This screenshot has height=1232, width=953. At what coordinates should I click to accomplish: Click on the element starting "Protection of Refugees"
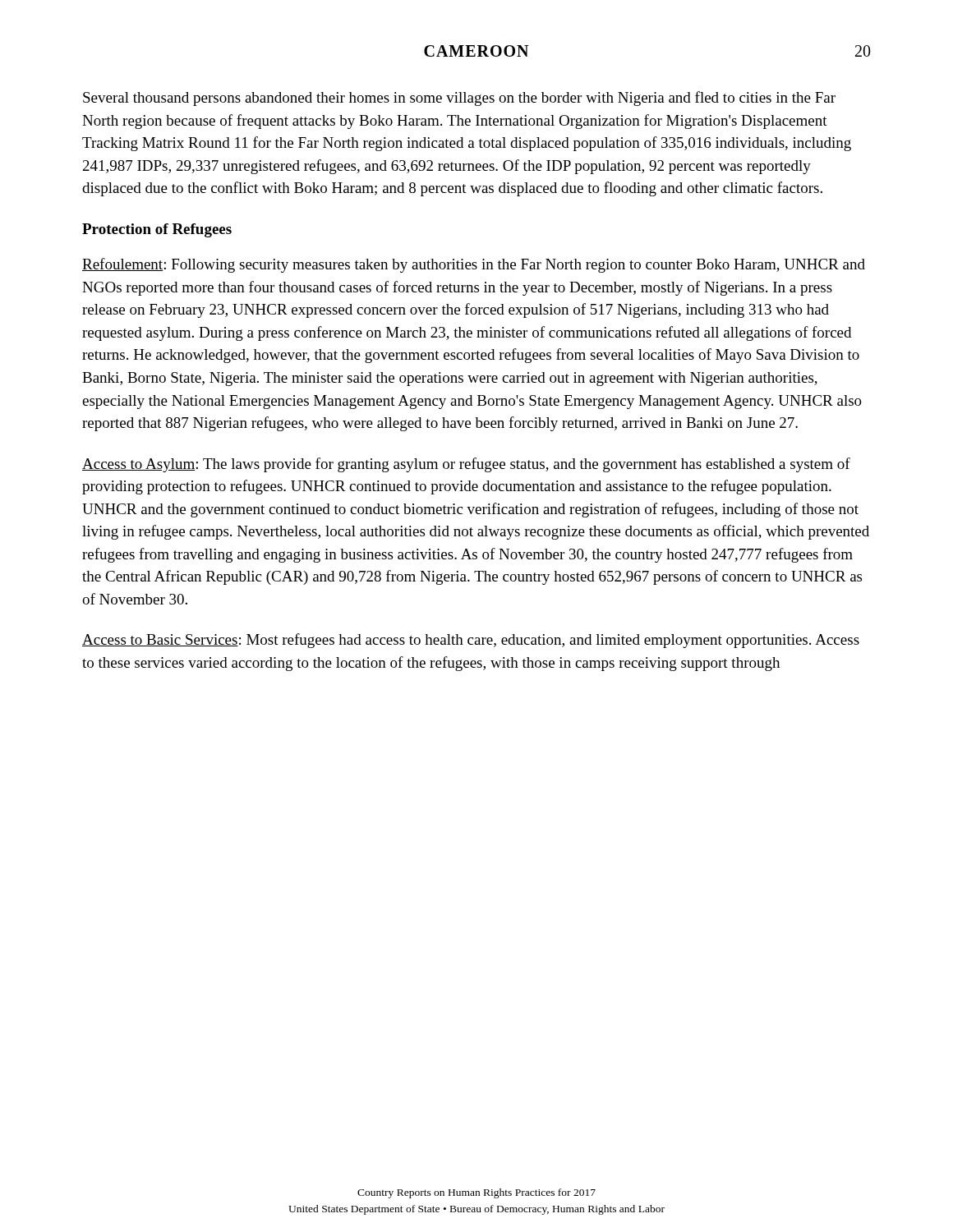(157, 229)
